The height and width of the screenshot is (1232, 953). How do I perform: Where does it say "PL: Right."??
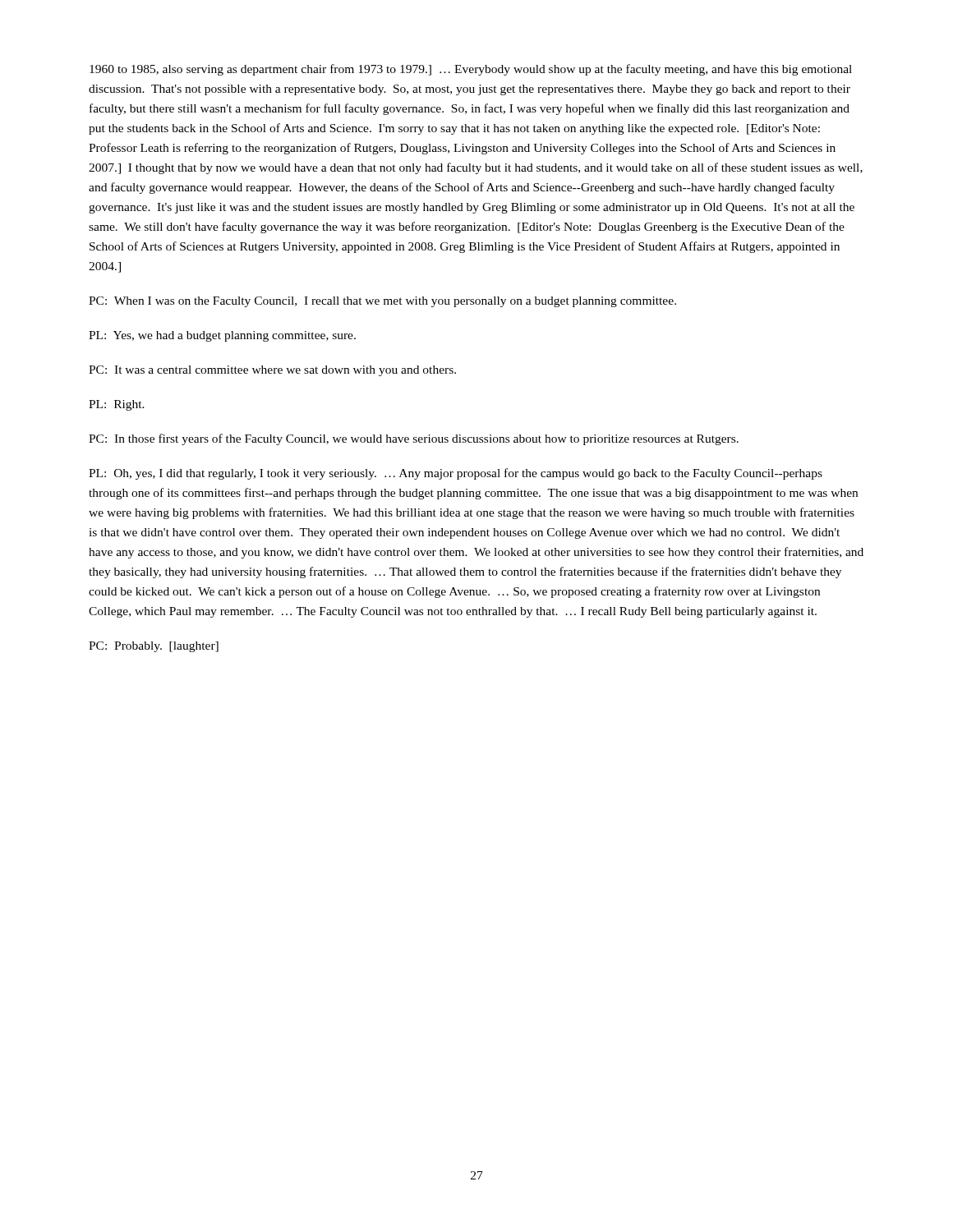117,404
